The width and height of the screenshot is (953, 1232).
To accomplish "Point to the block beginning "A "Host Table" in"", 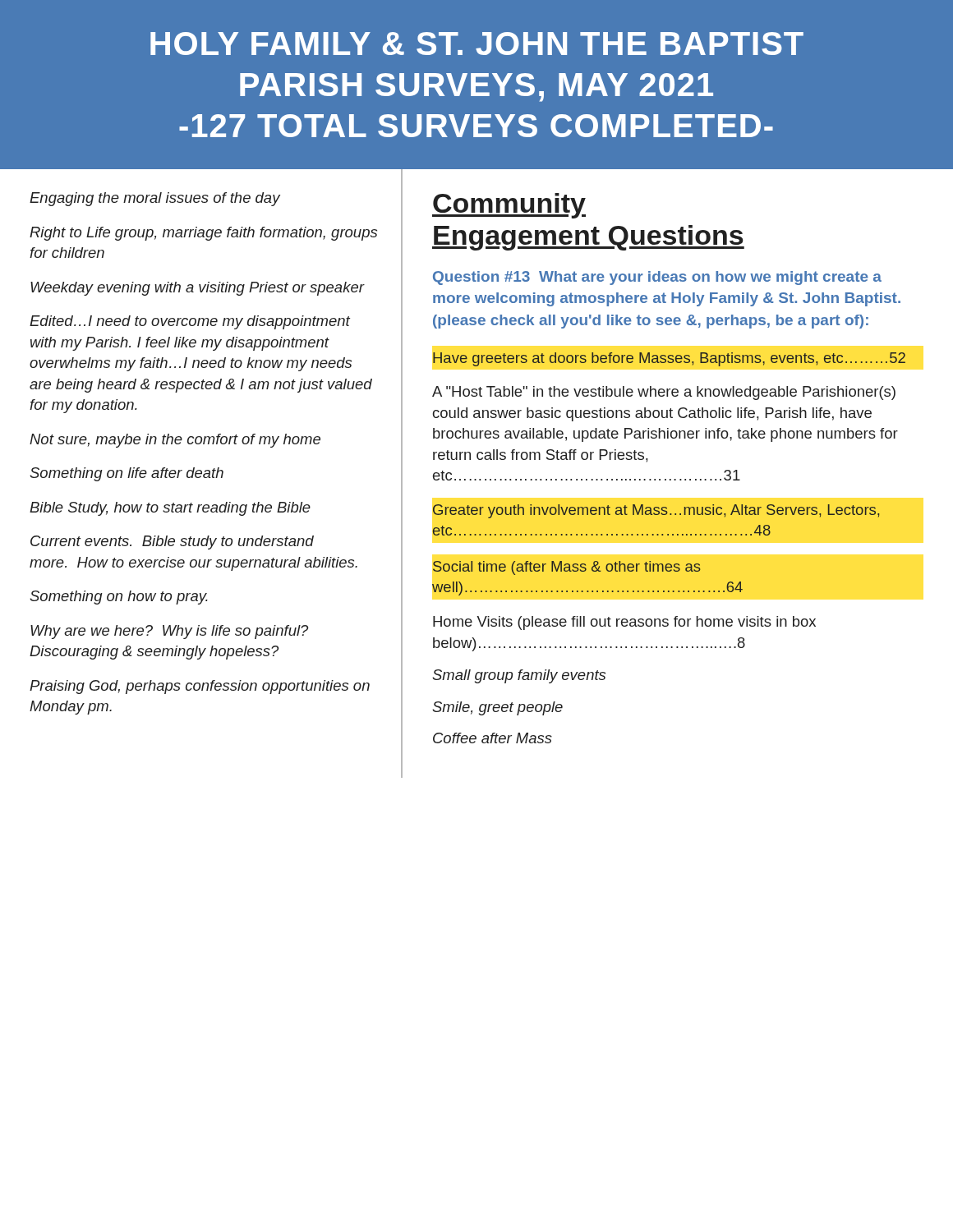I will [x=678, y=434].
